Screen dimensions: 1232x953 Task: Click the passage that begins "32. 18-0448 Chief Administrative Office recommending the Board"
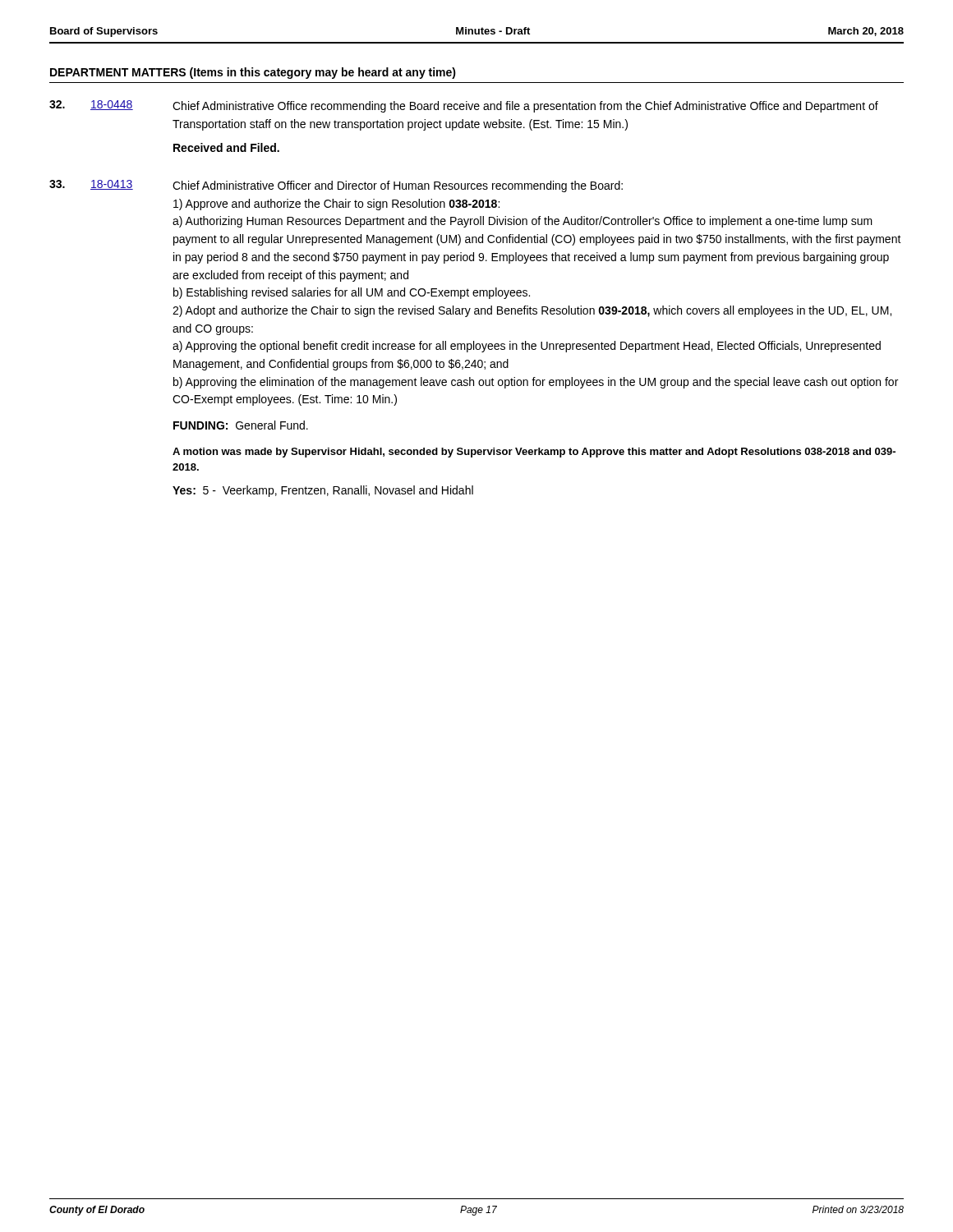click(476, 128)
